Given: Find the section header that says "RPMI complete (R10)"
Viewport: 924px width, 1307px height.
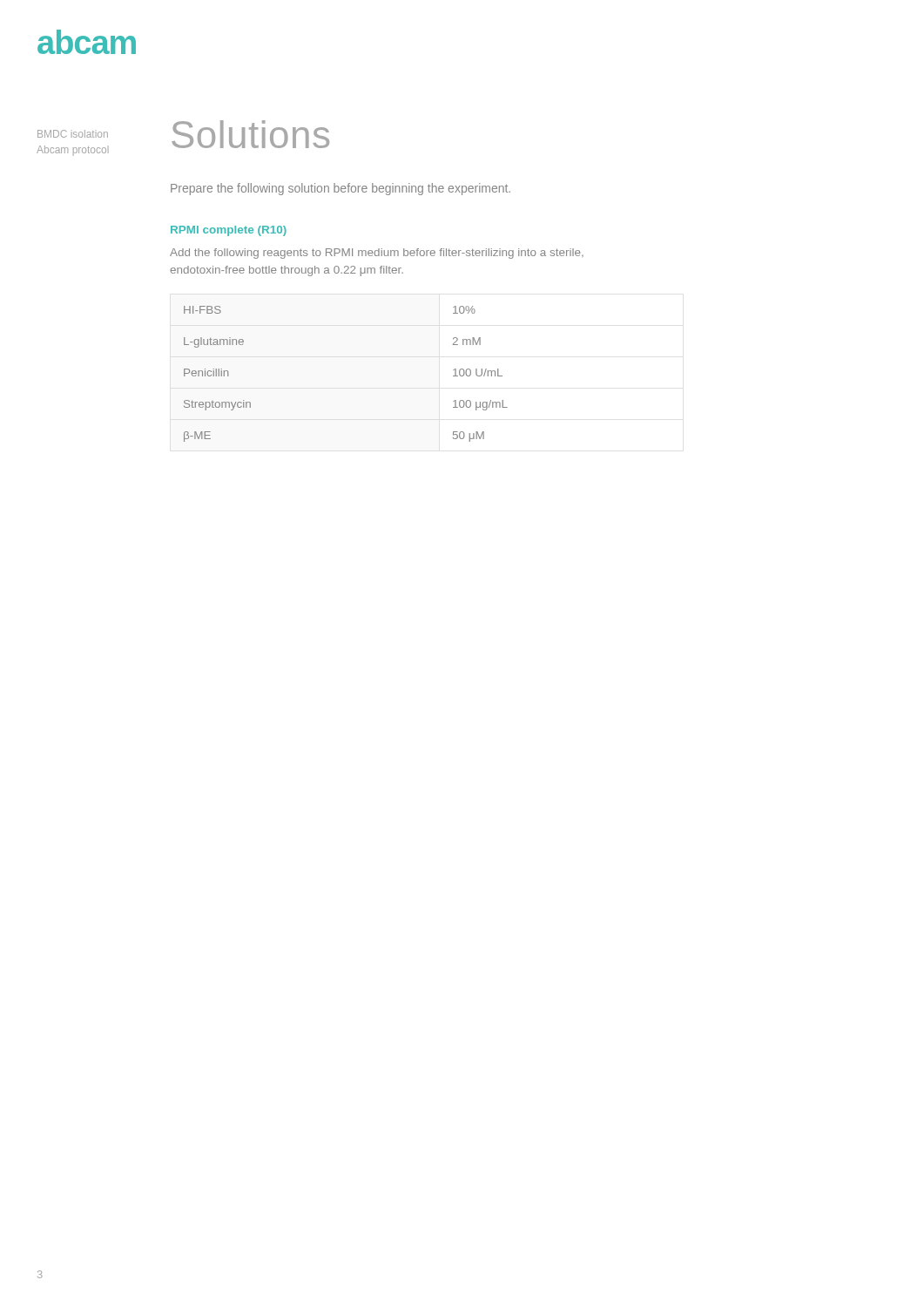Looking at the screenshot, I should pos(228,230).
